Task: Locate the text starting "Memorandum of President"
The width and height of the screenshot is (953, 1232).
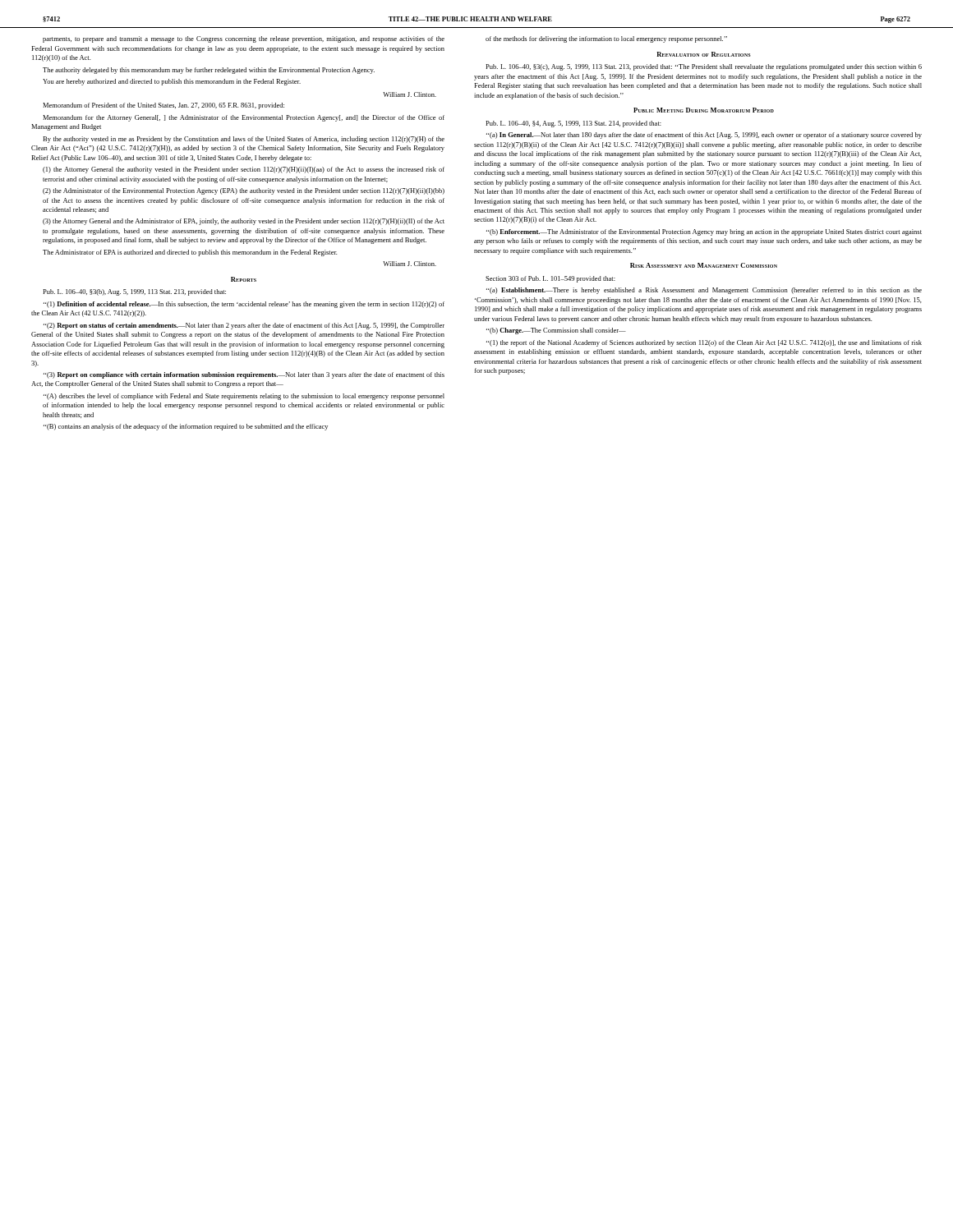Action: tap(238, 132)
